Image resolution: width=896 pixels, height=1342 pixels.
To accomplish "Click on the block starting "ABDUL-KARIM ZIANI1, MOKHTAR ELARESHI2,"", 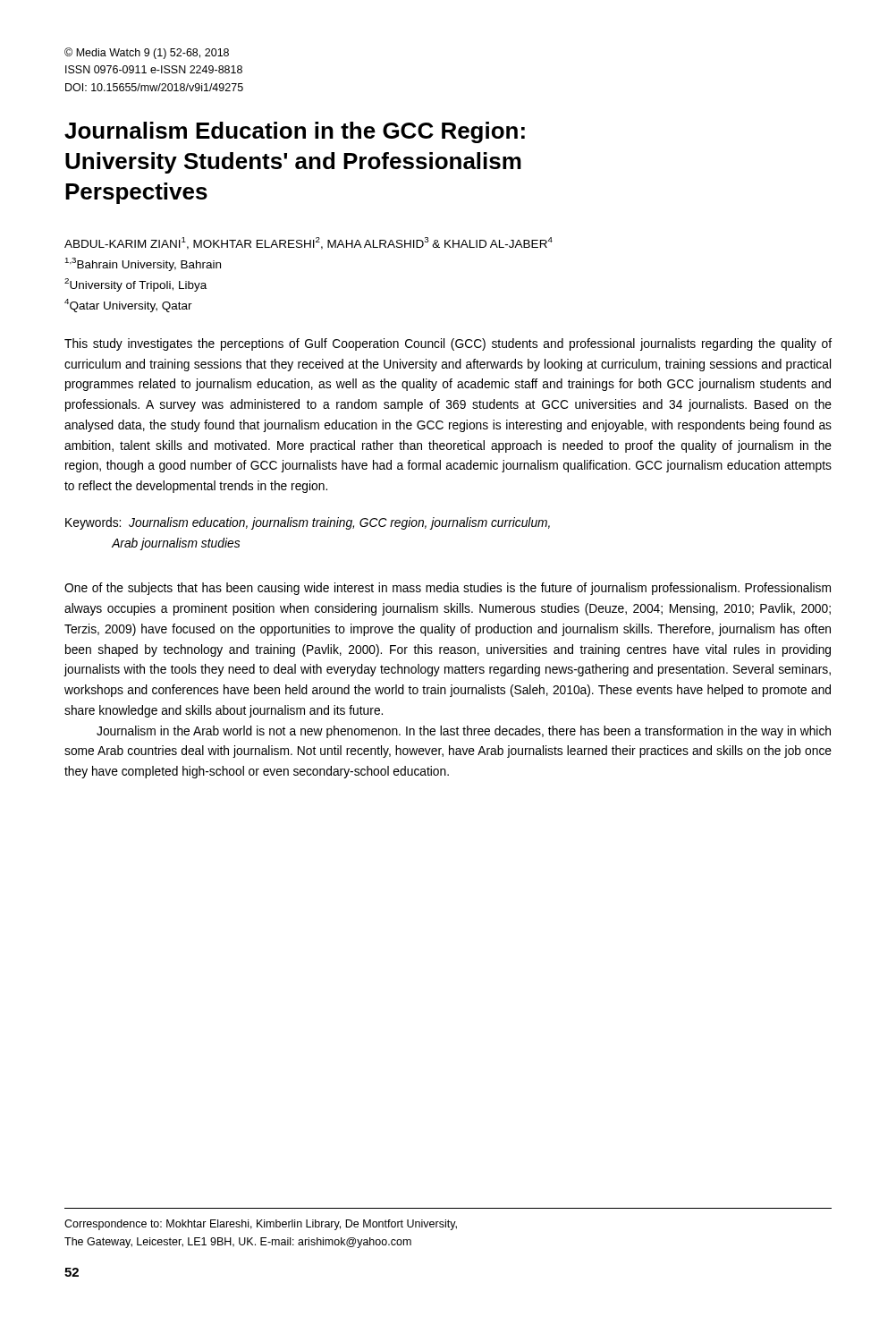I will click(309, 243).
